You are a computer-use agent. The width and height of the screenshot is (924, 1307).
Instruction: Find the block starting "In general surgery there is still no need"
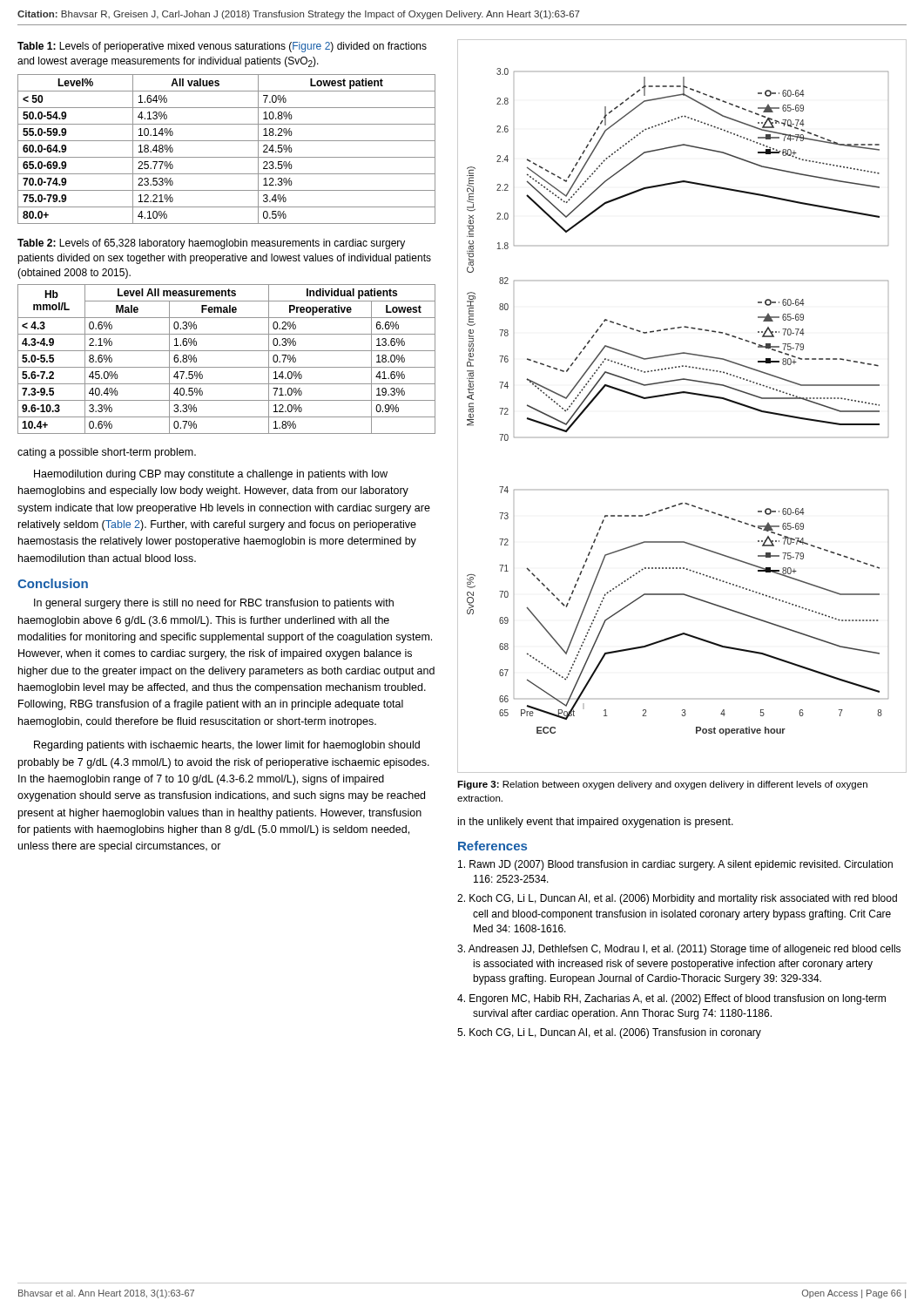[226, 662]
